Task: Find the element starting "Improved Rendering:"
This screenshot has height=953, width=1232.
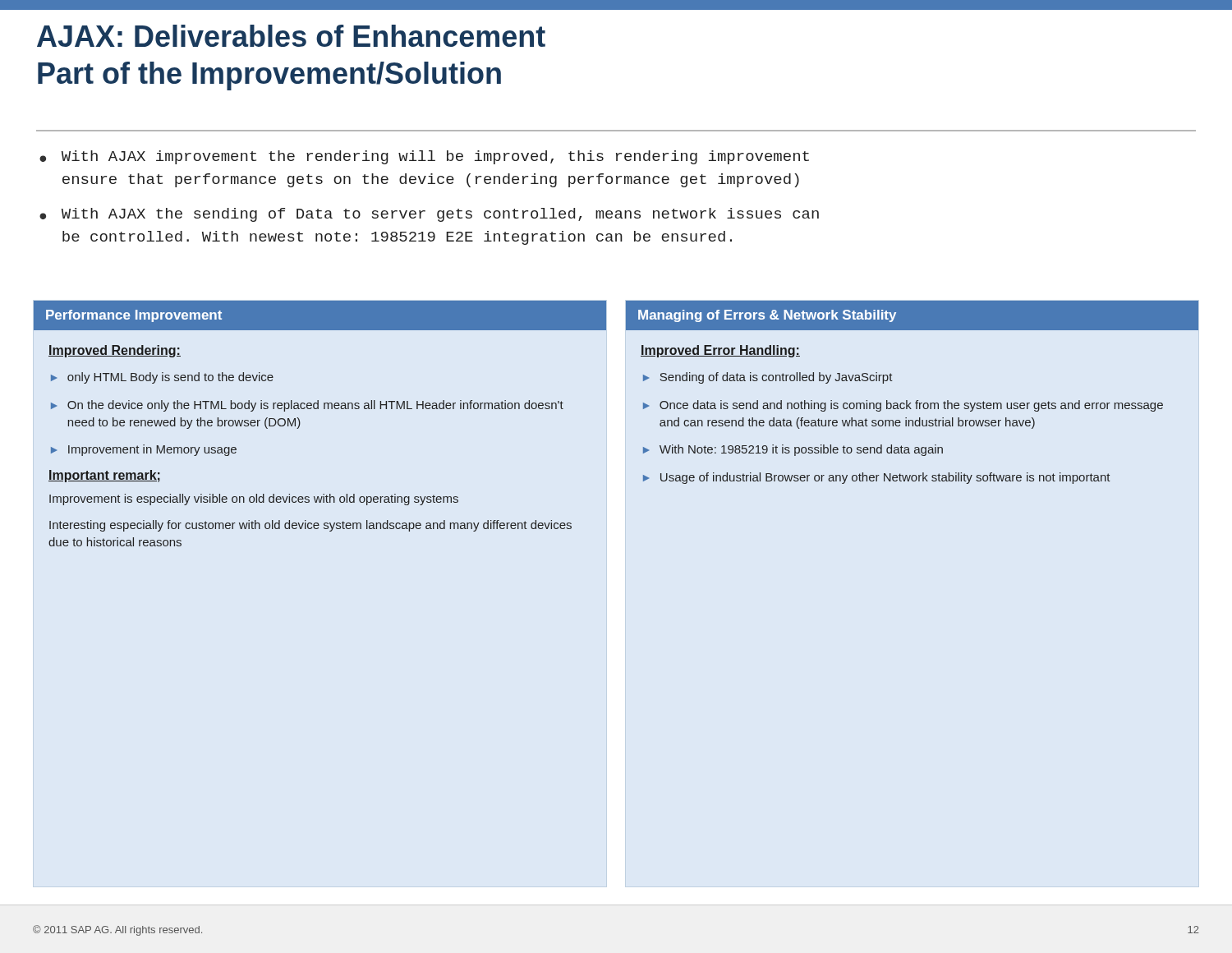Action: 115,350
